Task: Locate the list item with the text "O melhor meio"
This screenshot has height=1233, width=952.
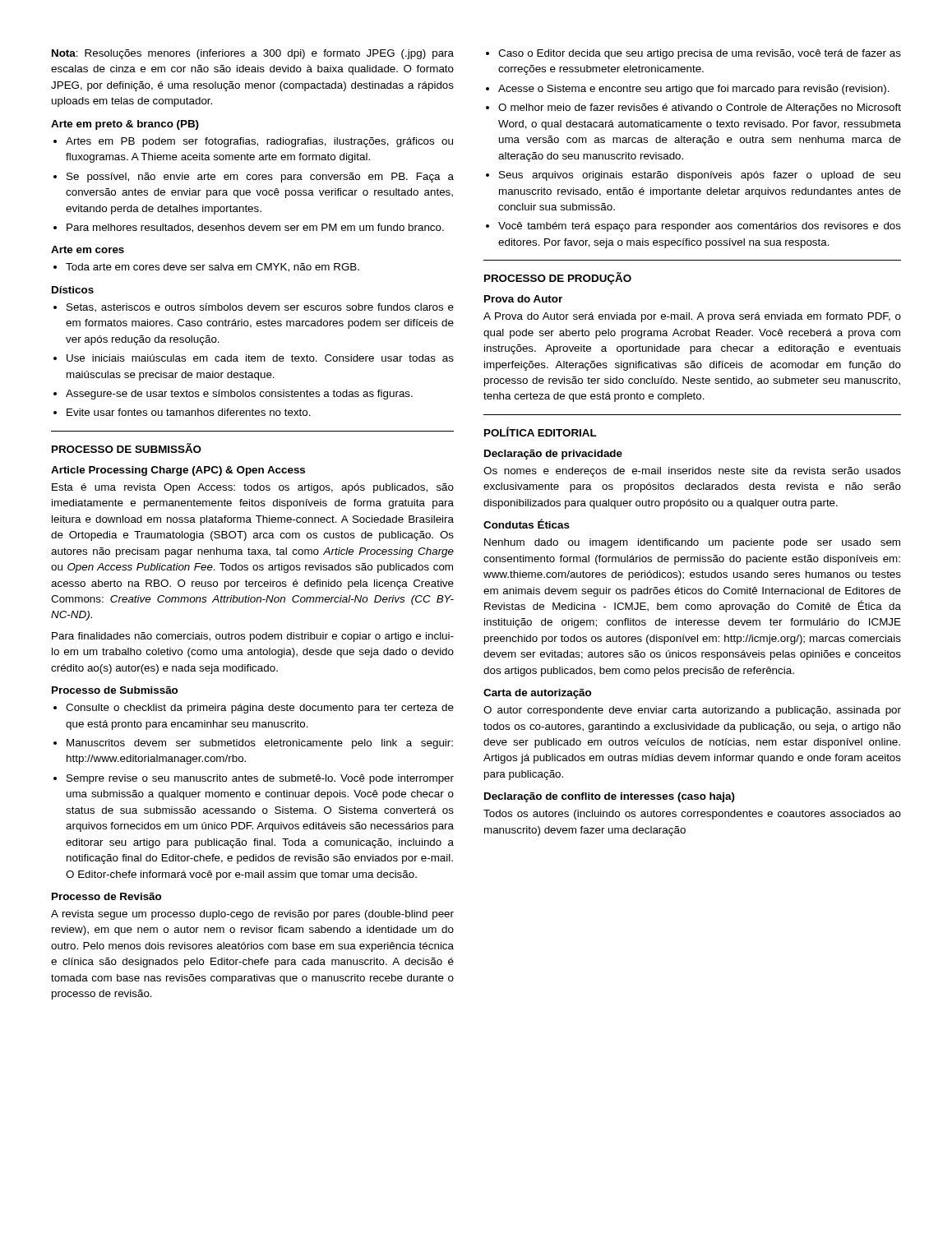Action: [700, 131]
